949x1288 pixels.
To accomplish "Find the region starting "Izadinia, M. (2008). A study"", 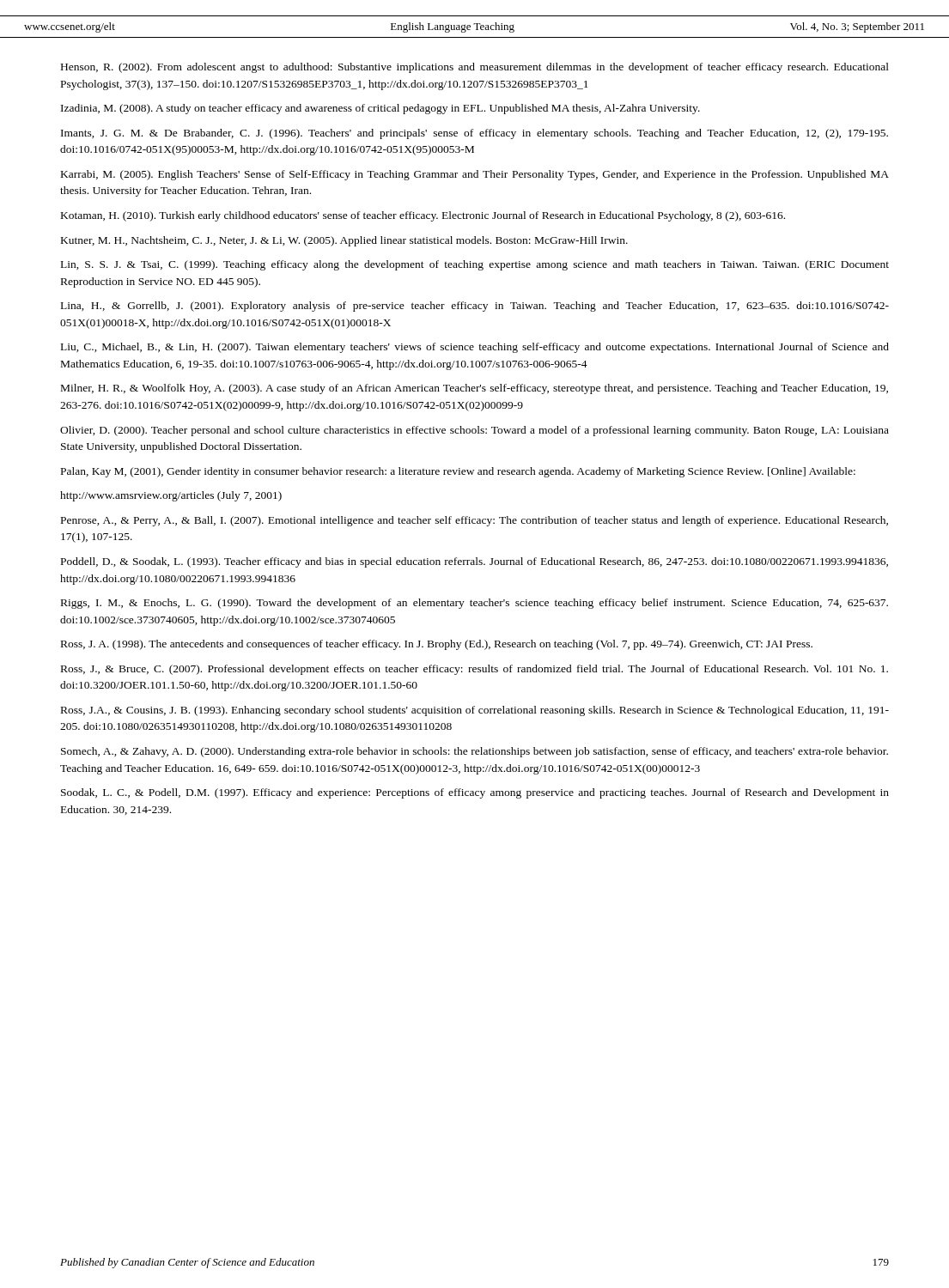I will pos(380,108).
